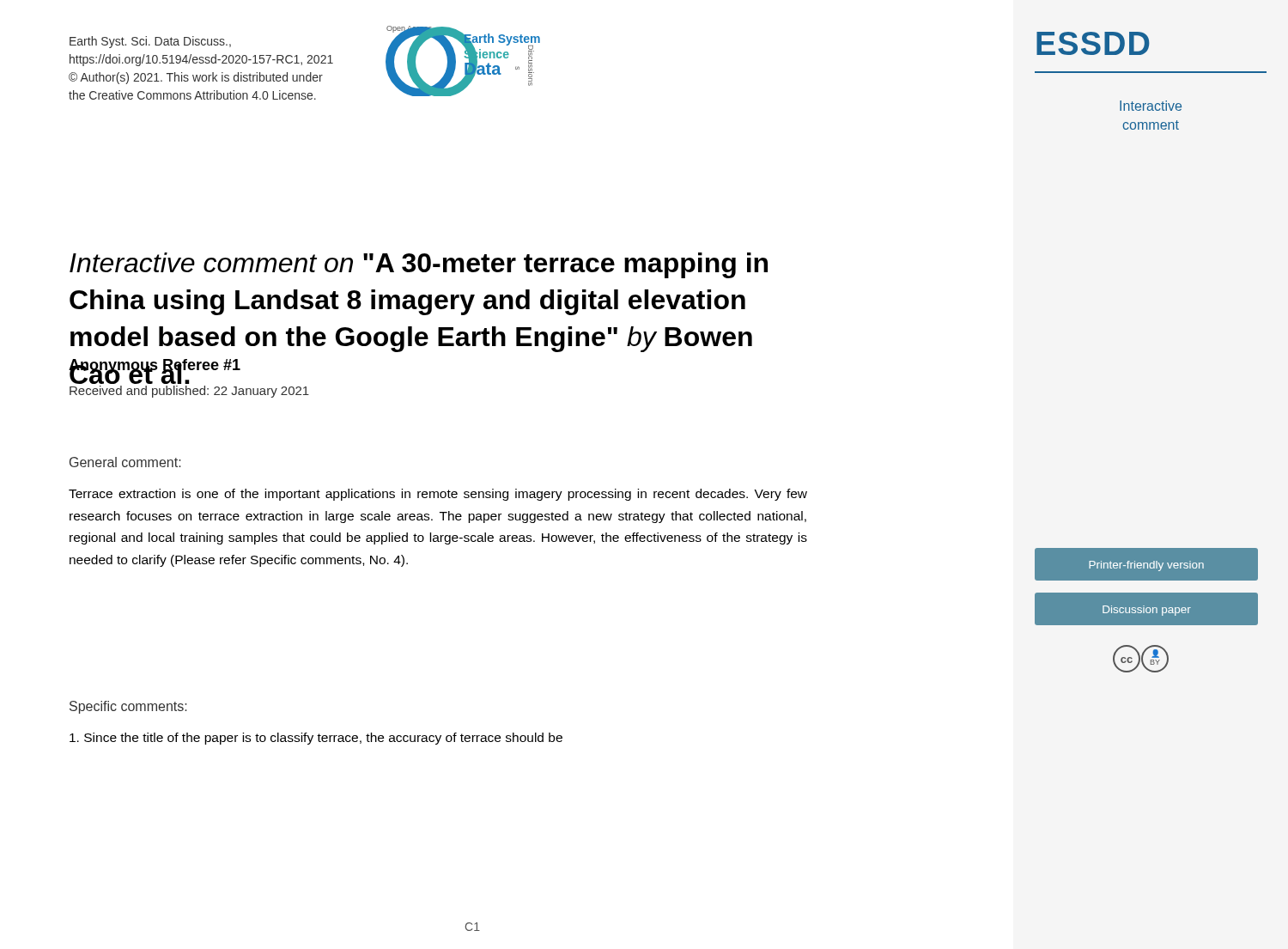Find the element starting "Terrace extraction is one of"
1288x949 pixels.
(x=438, y=526)
